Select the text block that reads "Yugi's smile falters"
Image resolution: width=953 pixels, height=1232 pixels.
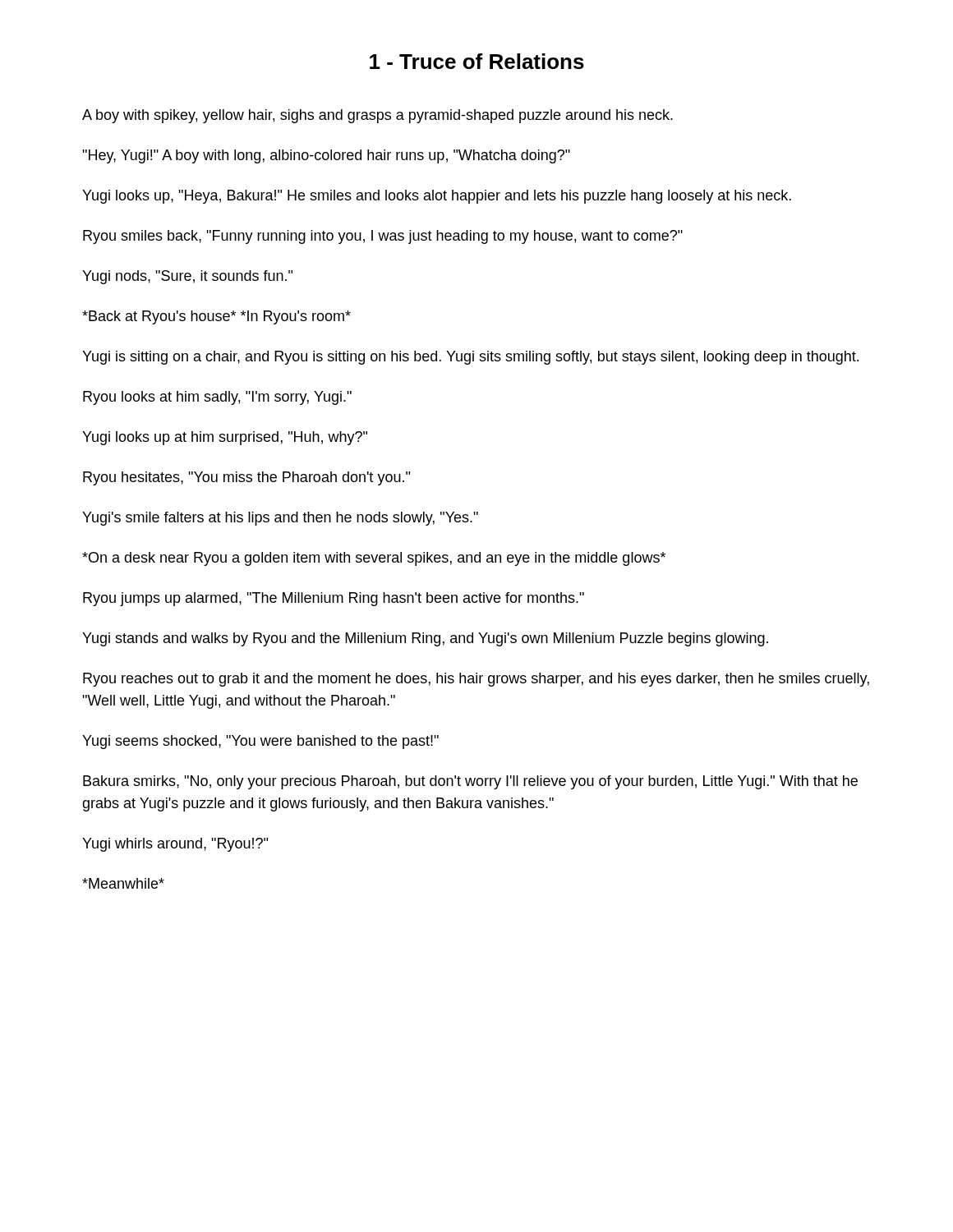[x=280, y=517]
